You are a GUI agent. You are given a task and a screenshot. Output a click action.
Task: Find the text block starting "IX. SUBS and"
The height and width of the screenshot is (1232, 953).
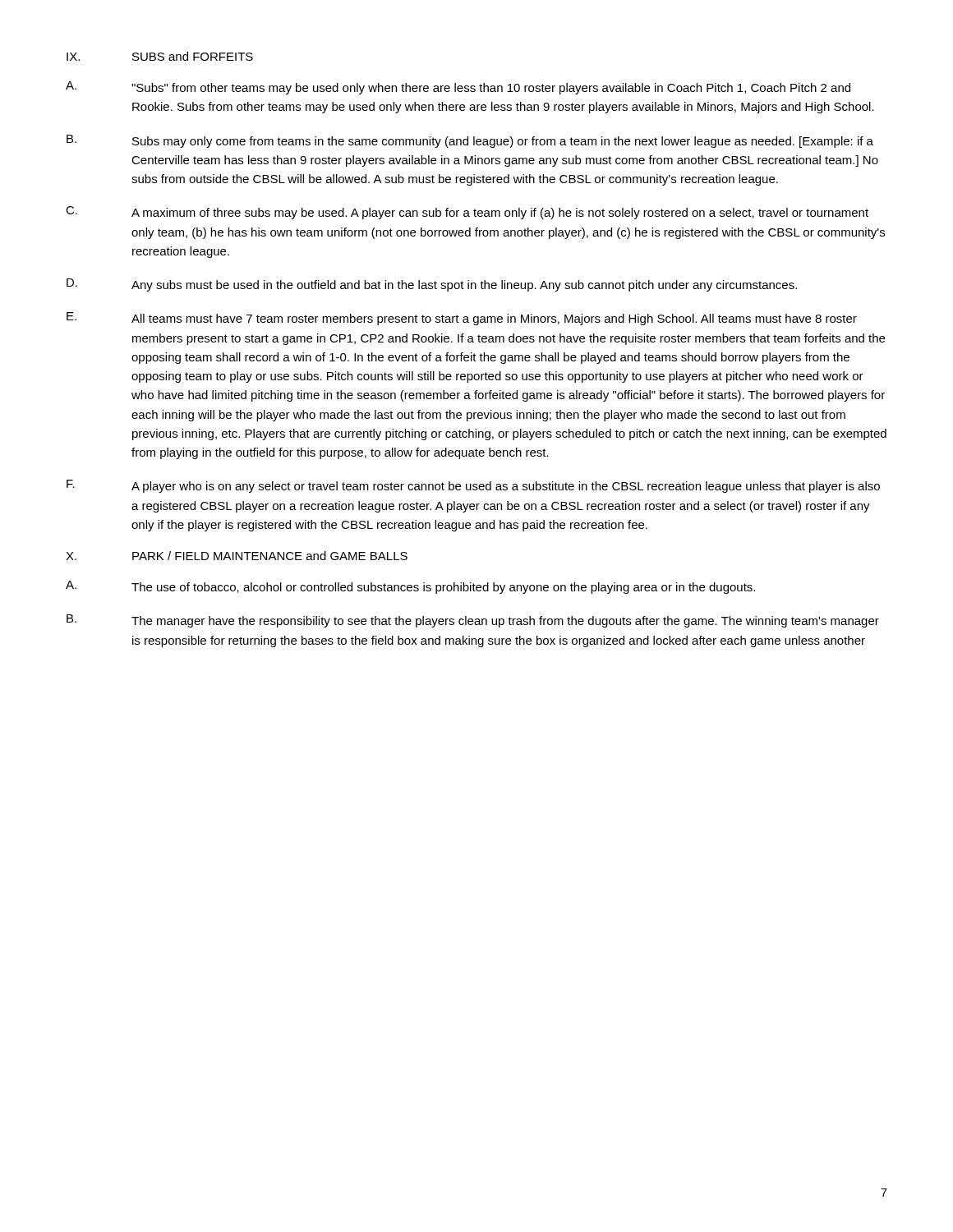[160, 56]
